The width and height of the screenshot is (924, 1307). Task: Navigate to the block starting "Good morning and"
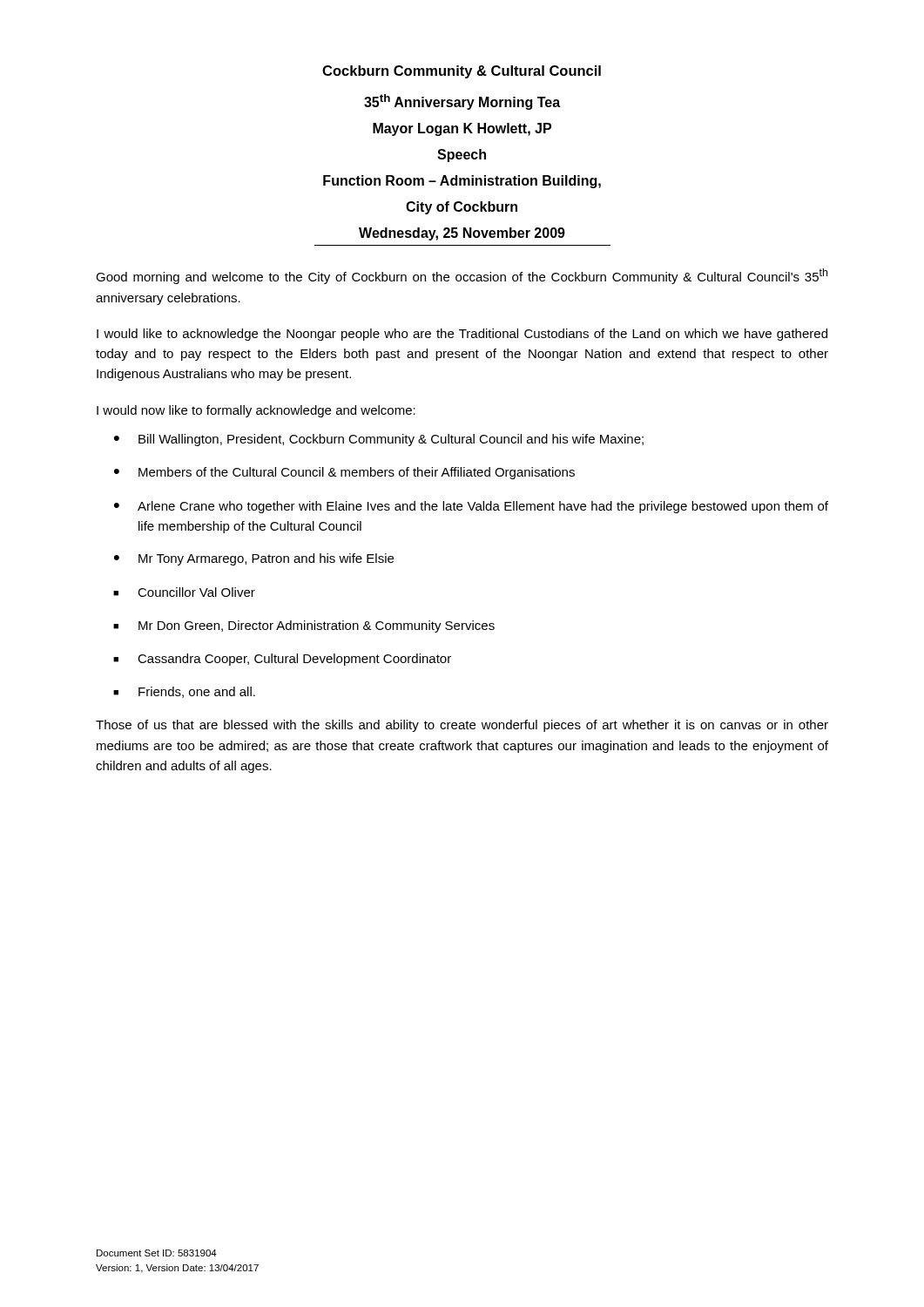click(462, 286)
